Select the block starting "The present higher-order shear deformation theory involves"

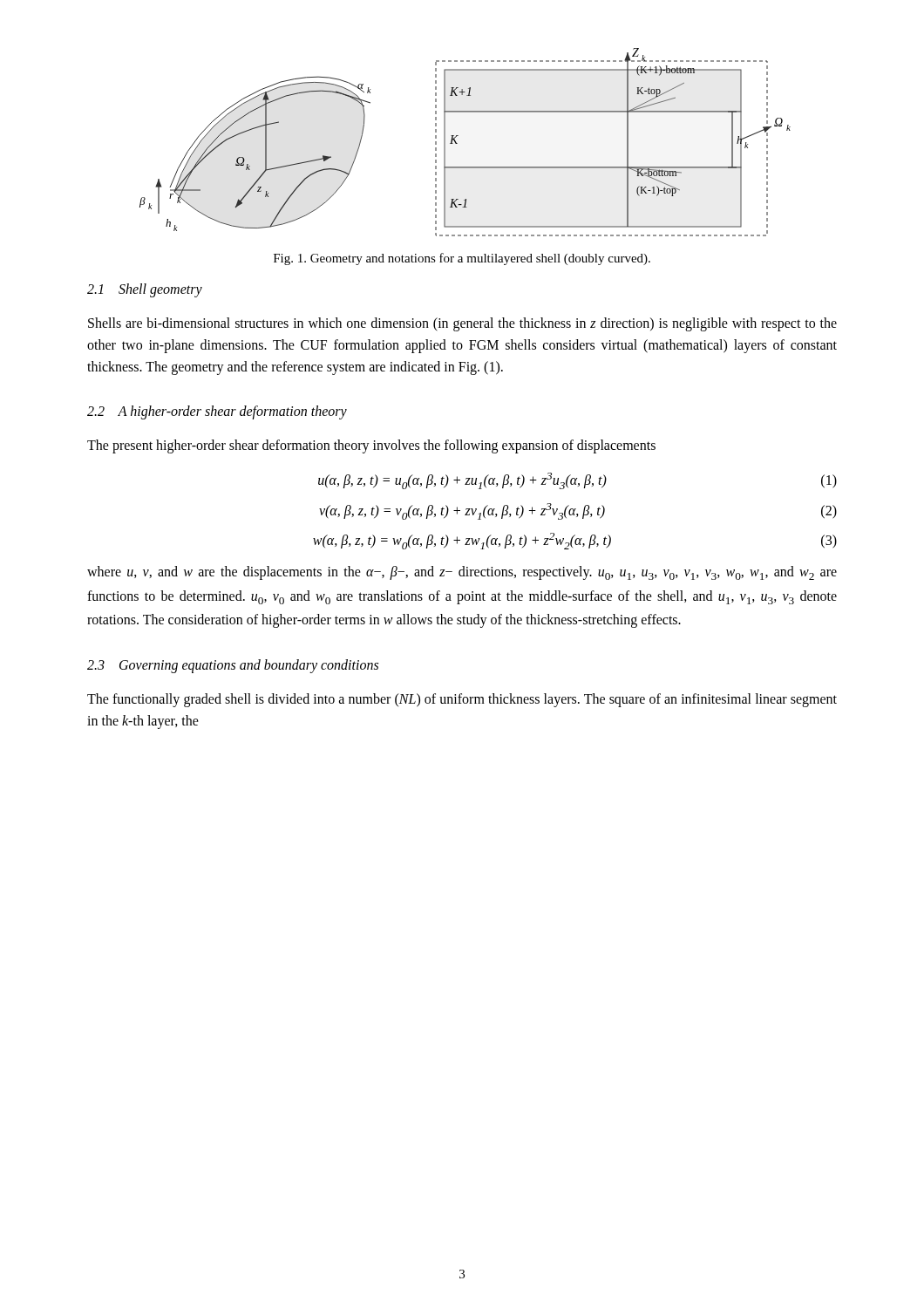[x=371, y=446]
